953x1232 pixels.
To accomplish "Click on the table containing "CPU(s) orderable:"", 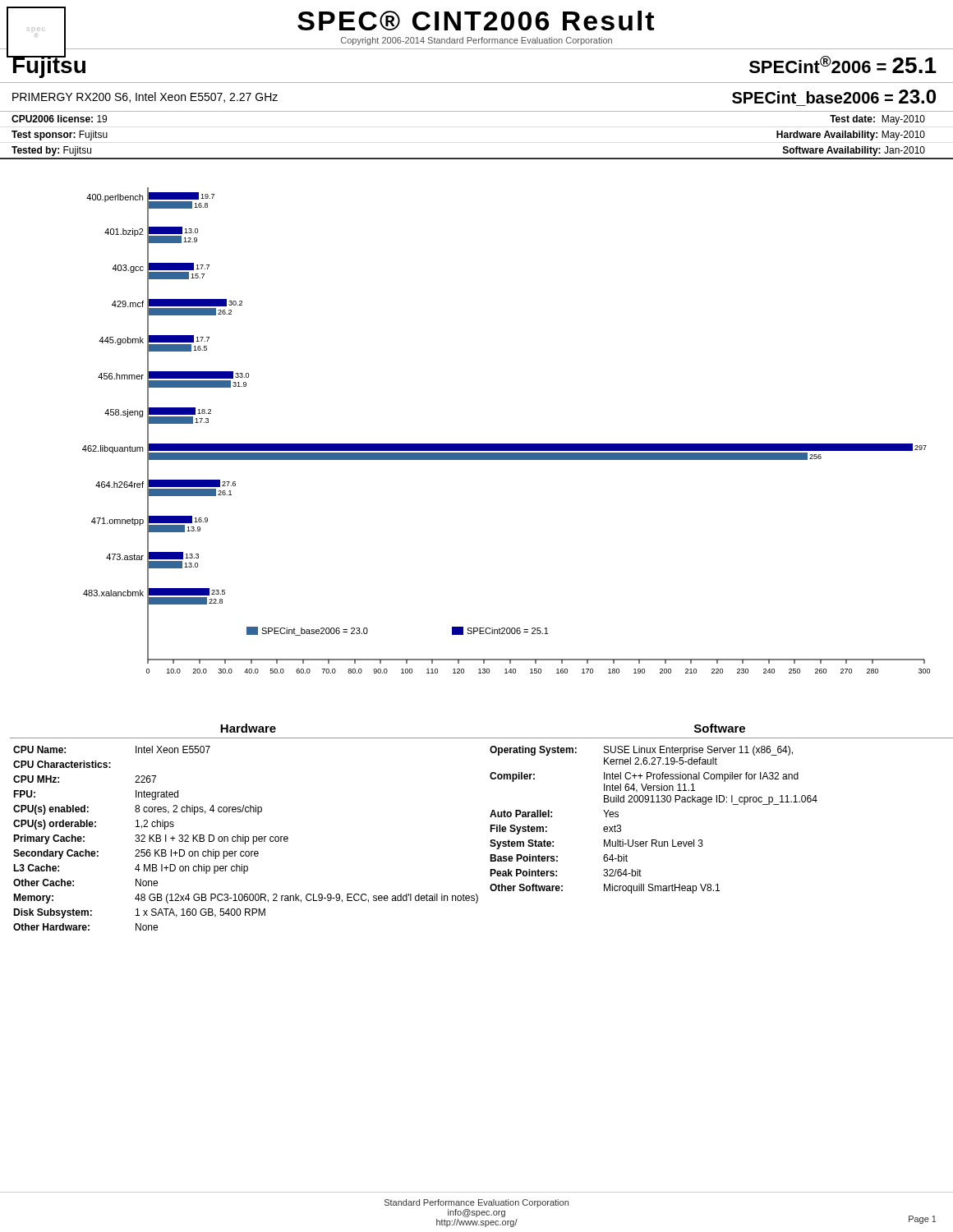I will click(x=248, y=828).
